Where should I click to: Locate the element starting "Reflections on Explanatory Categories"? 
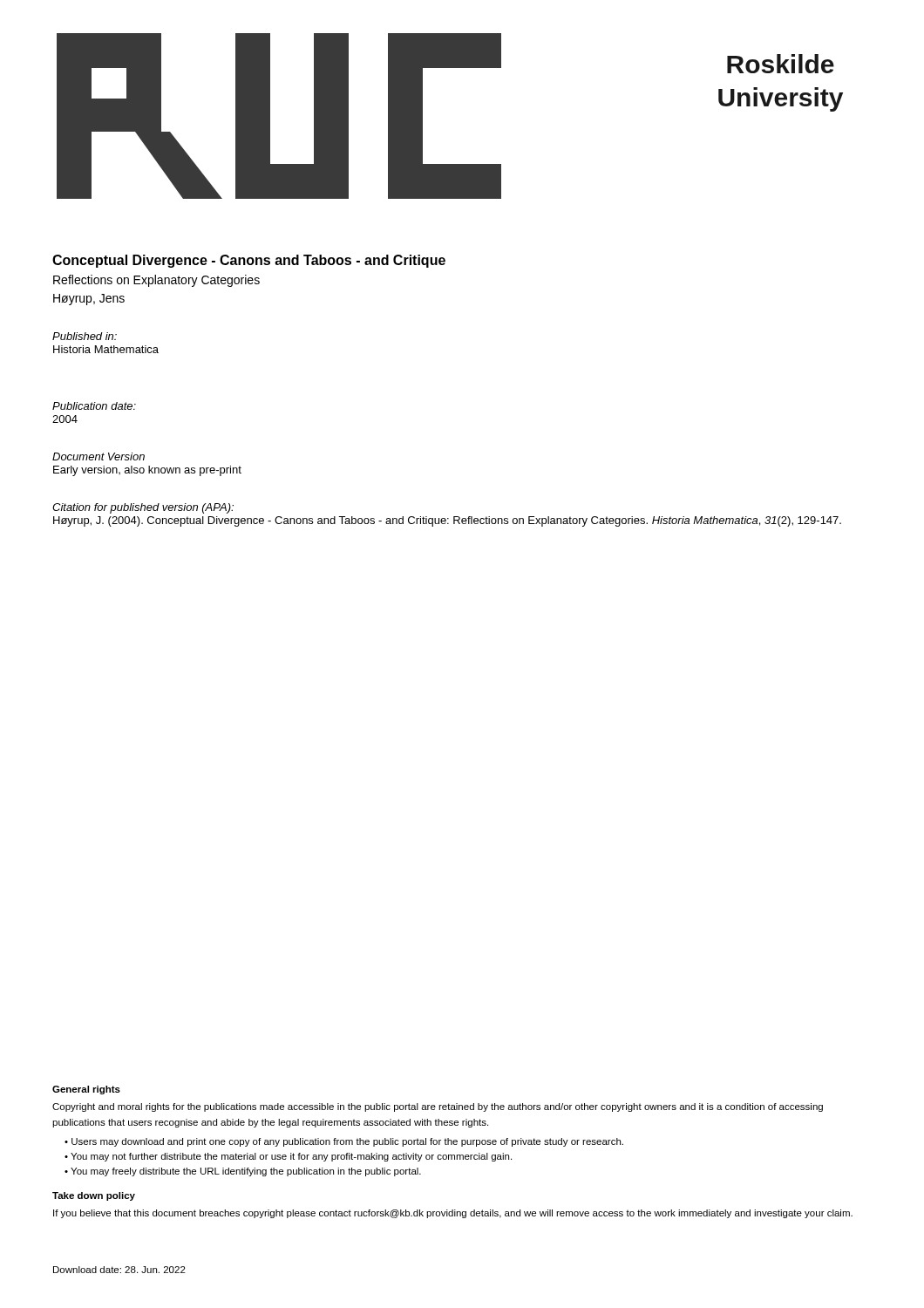[156, 280]
